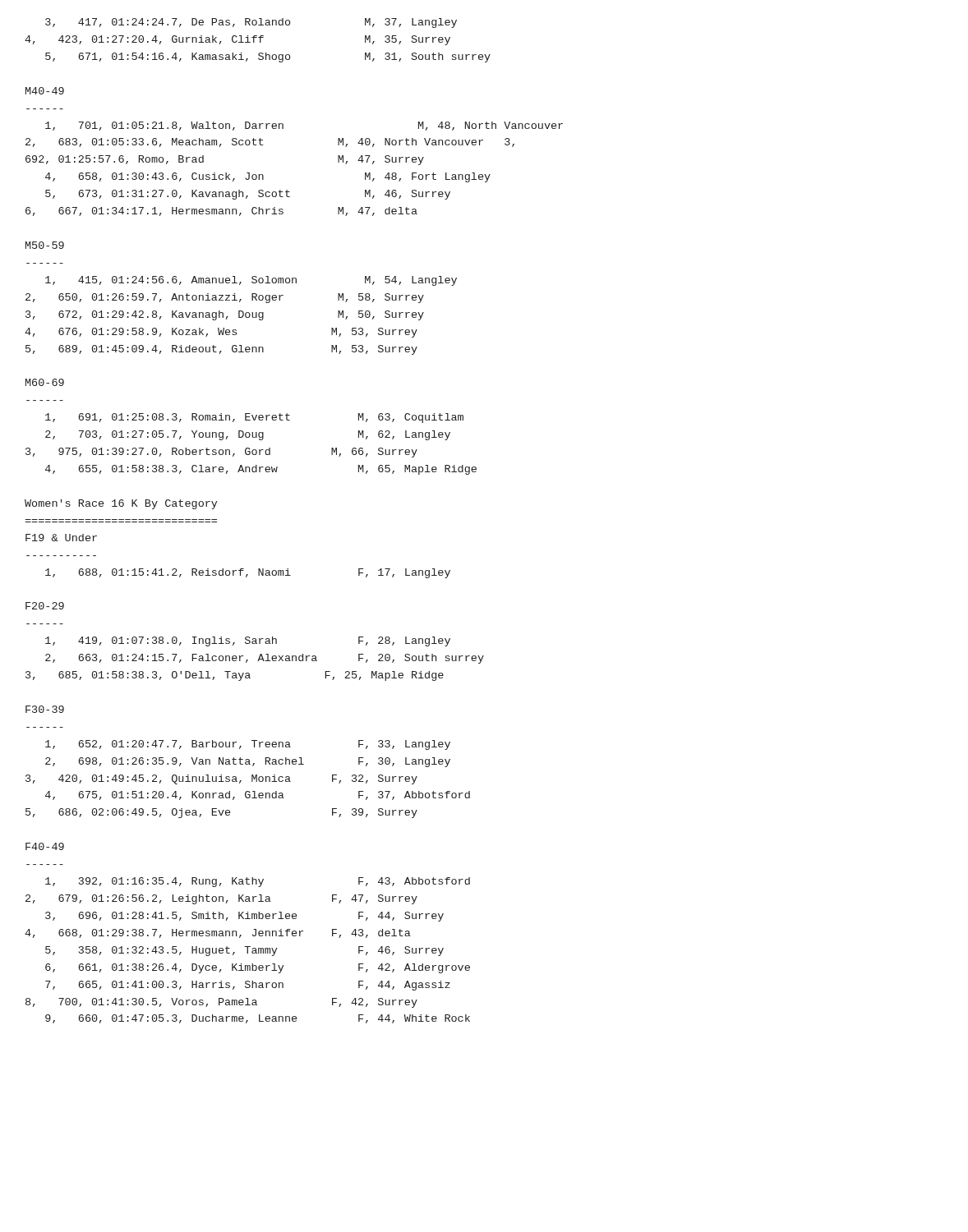Screen dimensions: 1232x968
Task: Navigate to the element starting "3, 417, 01:24:24.7, De"
Action: click(x=241, y=23)
